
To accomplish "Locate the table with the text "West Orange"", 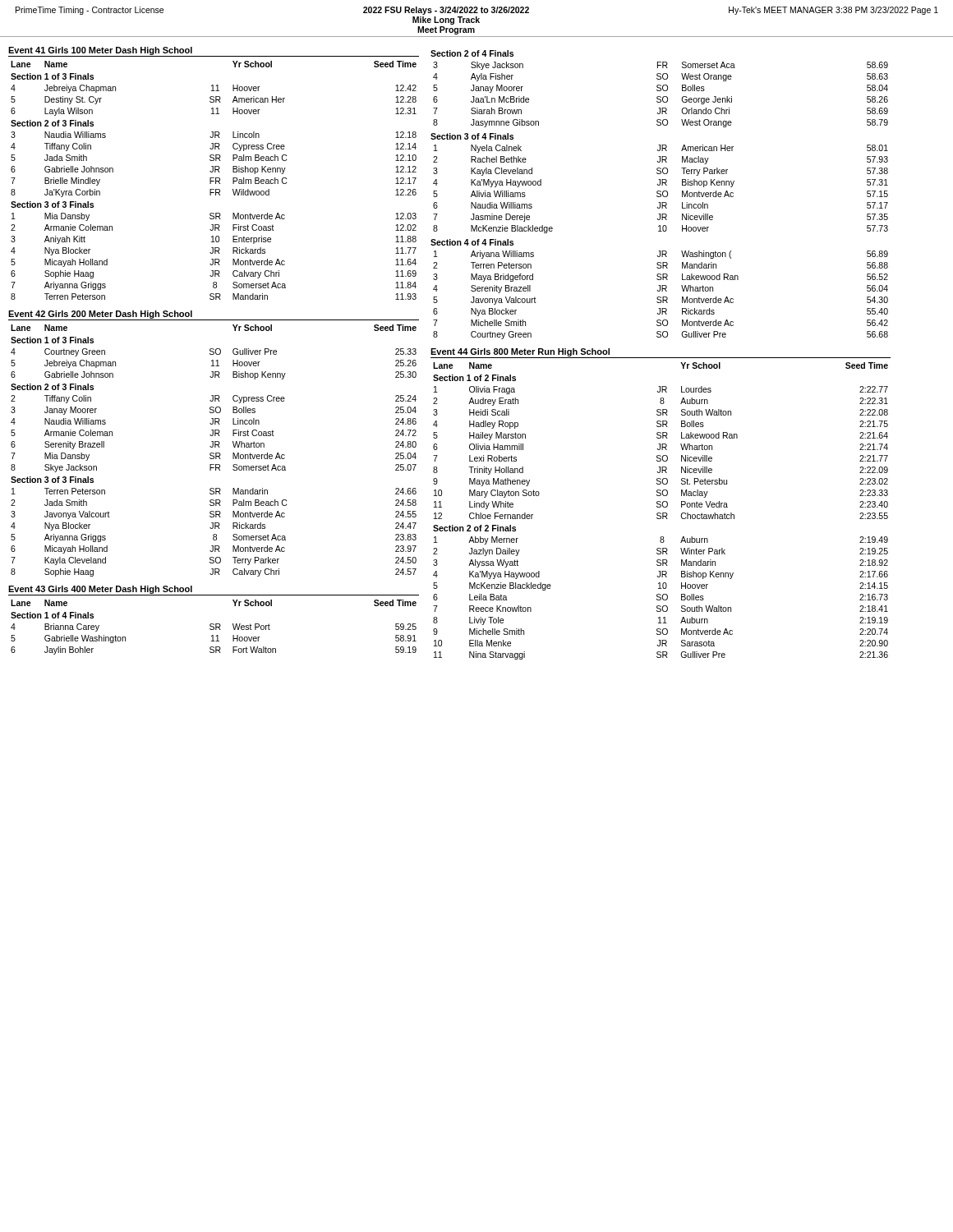I will coord(661,94).
